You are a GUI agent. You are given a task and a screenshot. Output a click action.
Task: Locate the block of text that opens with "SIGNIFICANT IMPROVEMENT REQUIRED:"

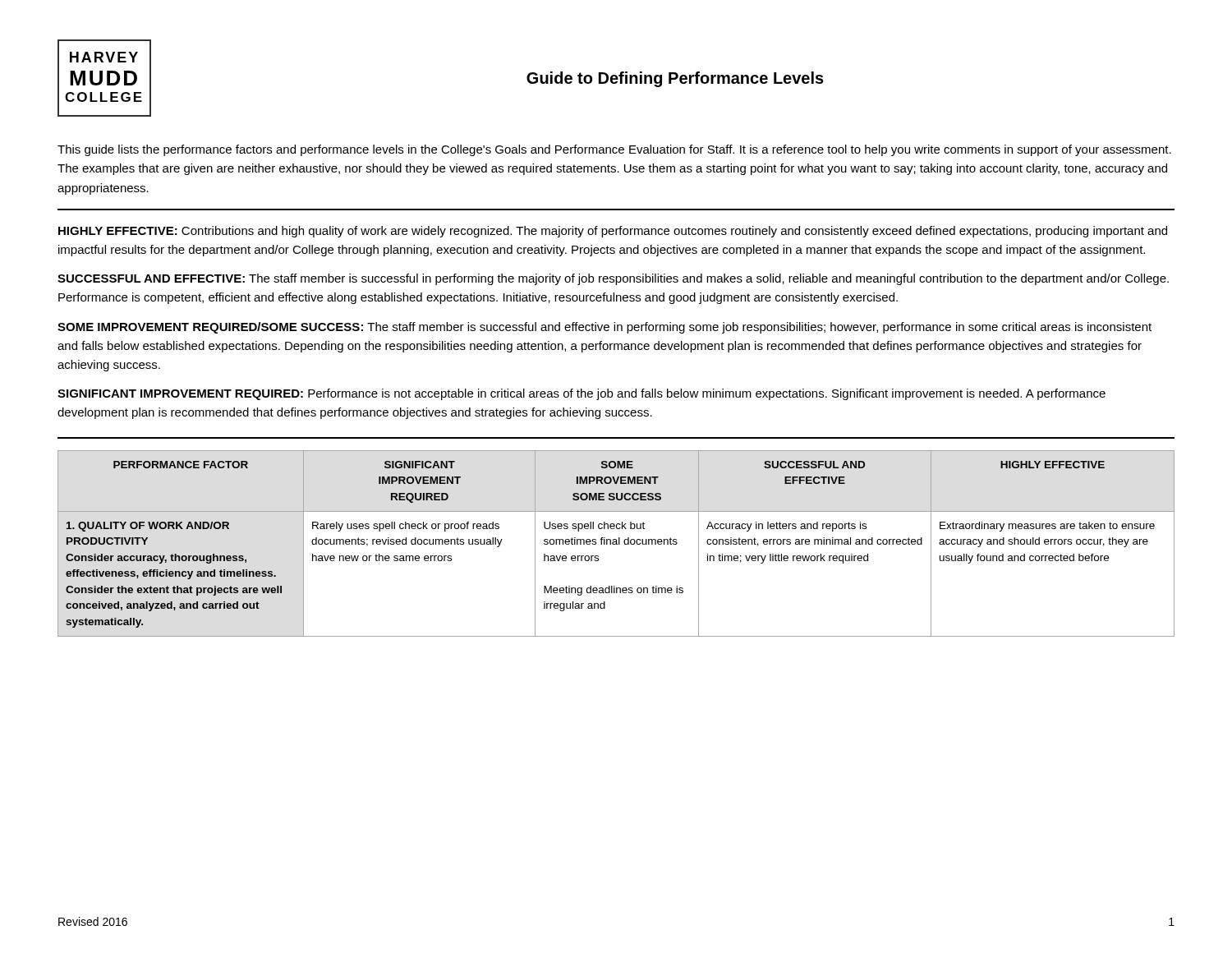point(582,403)
